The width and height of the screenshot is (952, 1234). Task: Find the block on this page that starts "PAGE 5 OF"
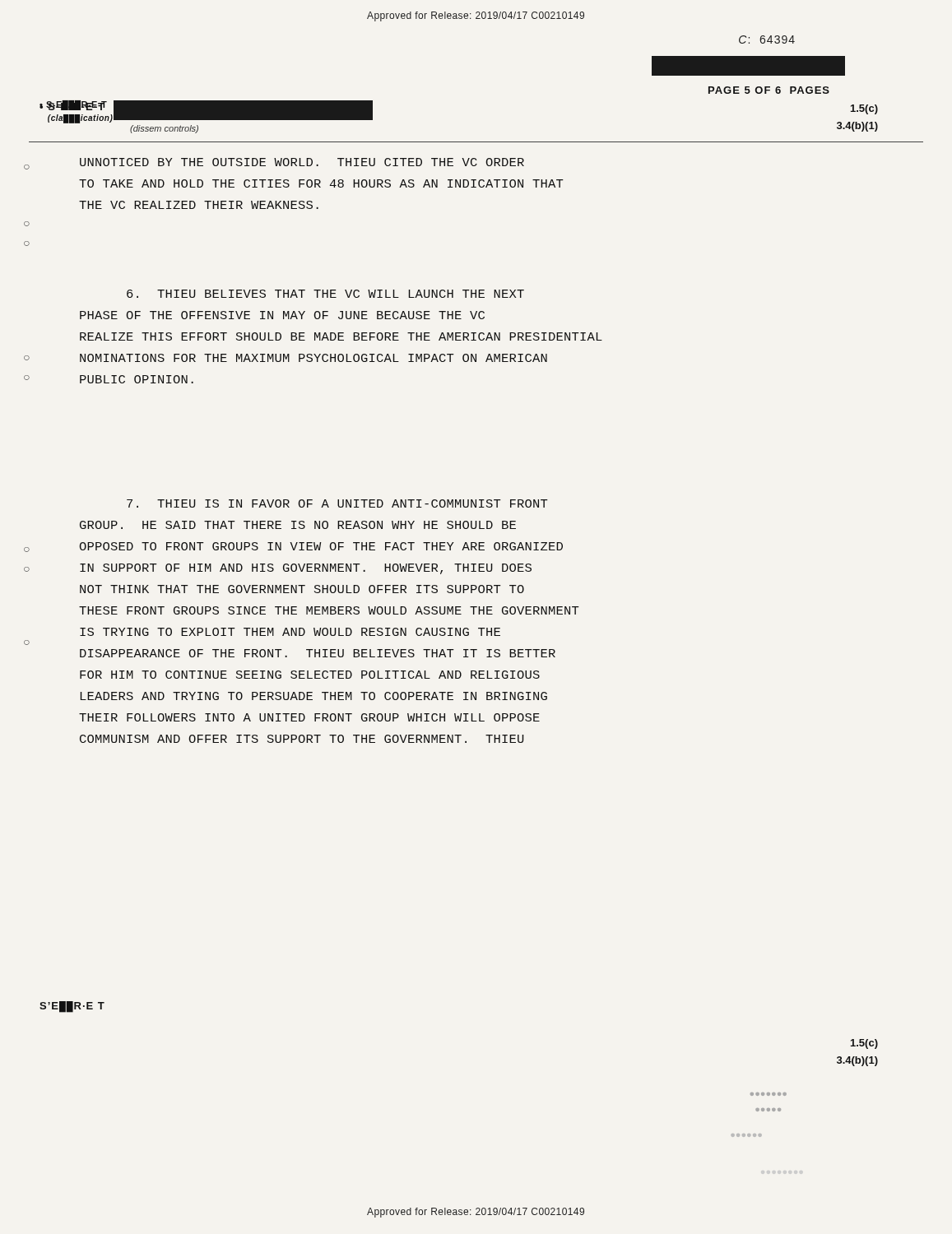[x=769, y=90]
